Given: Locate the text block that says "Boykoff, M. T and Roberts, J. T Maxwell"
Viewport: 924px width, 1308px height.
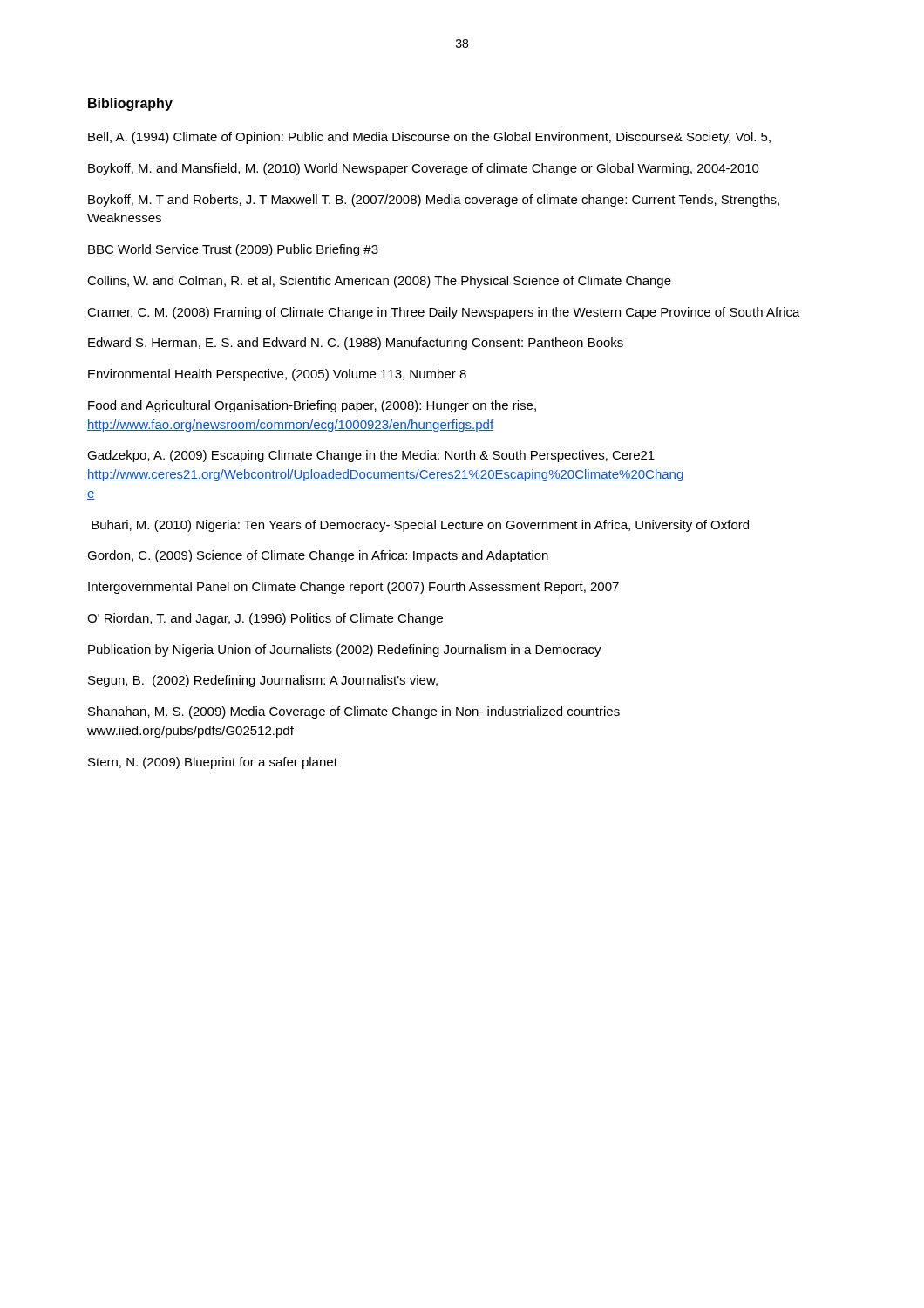Looking at the screenshot, I should click(434, 208).
